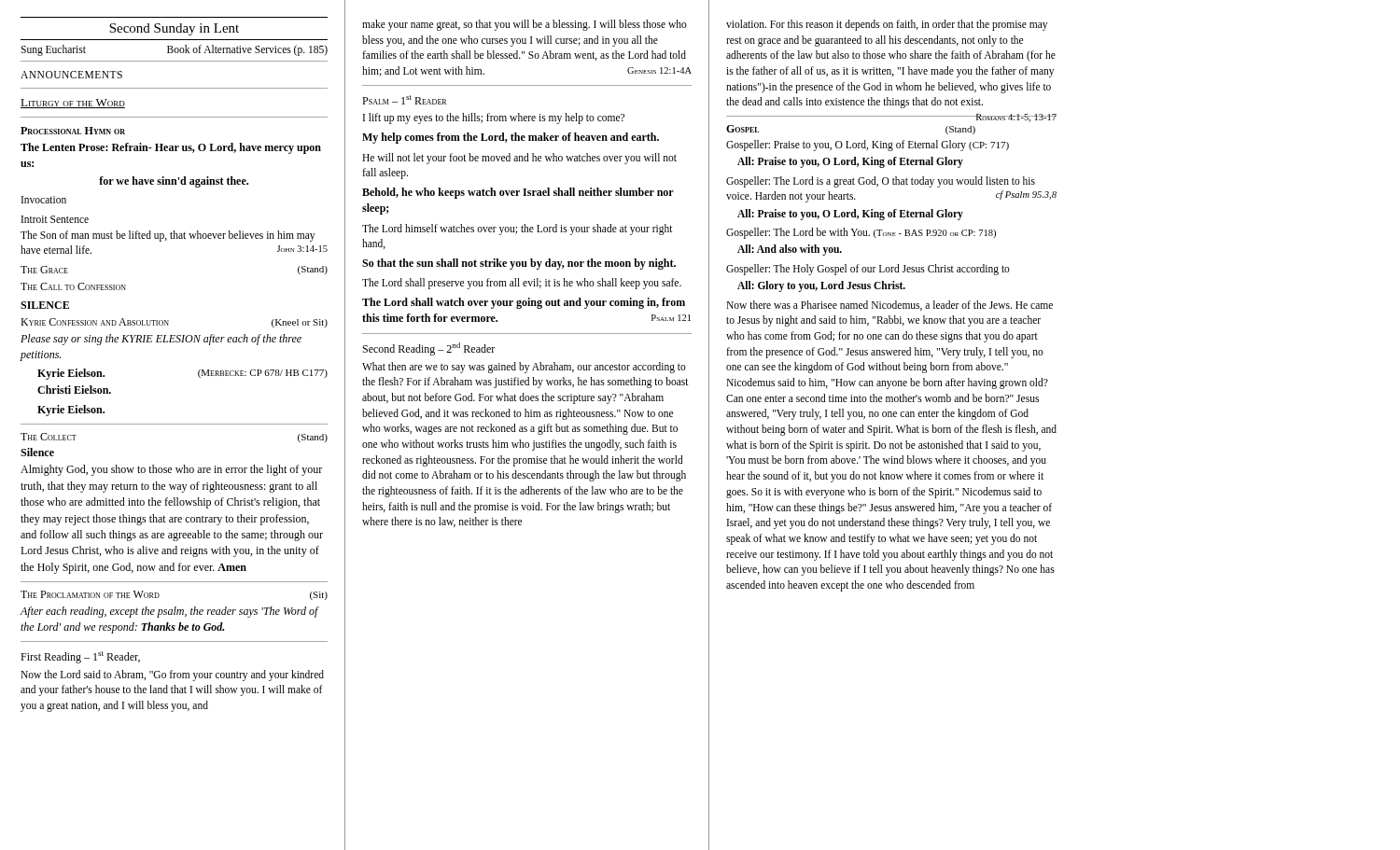
Task: Find the region starting "The Proclamation of the Word (Sit)"
Action: tap(174, 595)
